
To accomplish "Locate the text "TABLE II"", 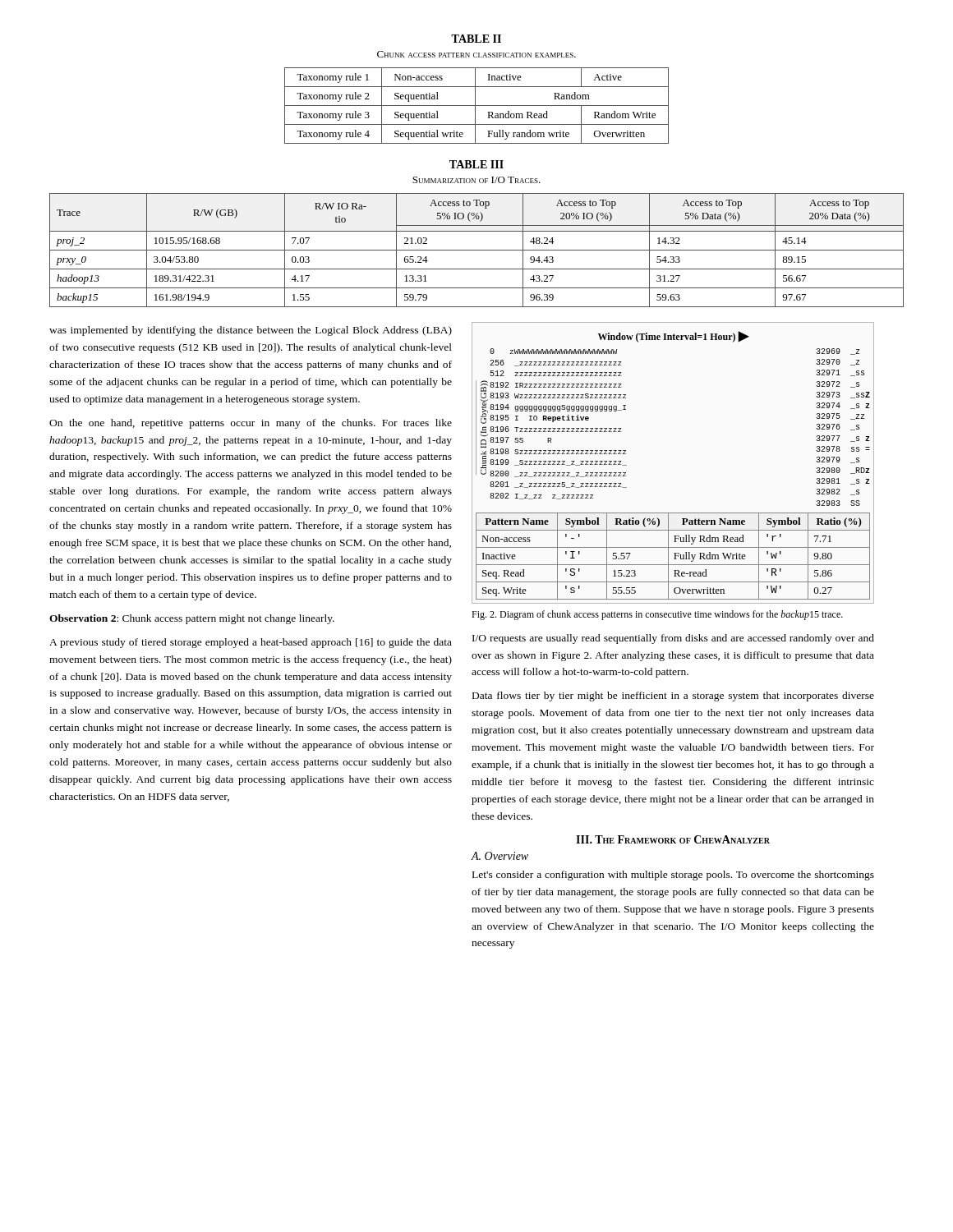I will 476,39.
